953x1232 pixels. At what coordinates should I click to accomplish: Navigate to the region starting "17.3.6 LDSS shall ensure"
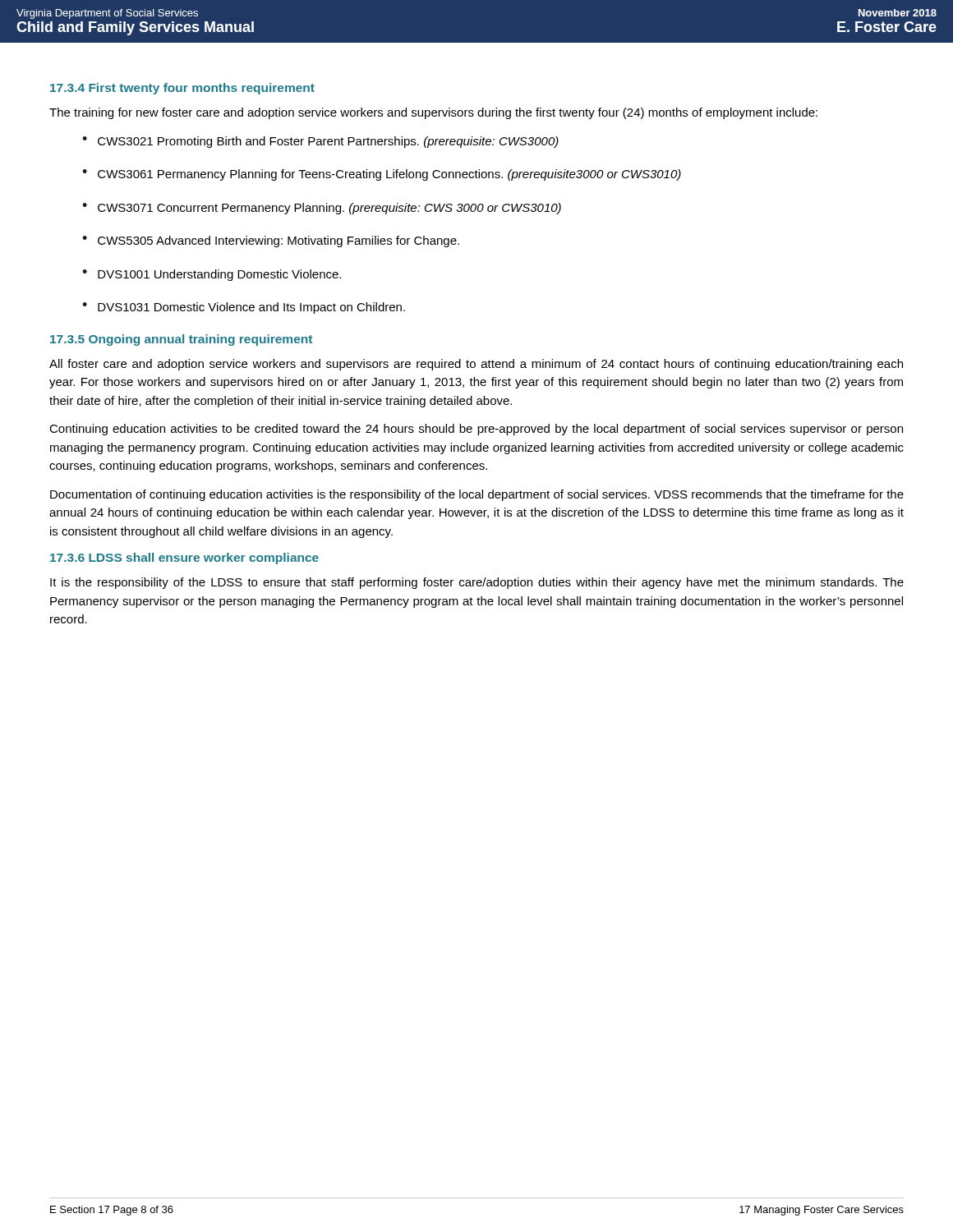pos(184,557)
